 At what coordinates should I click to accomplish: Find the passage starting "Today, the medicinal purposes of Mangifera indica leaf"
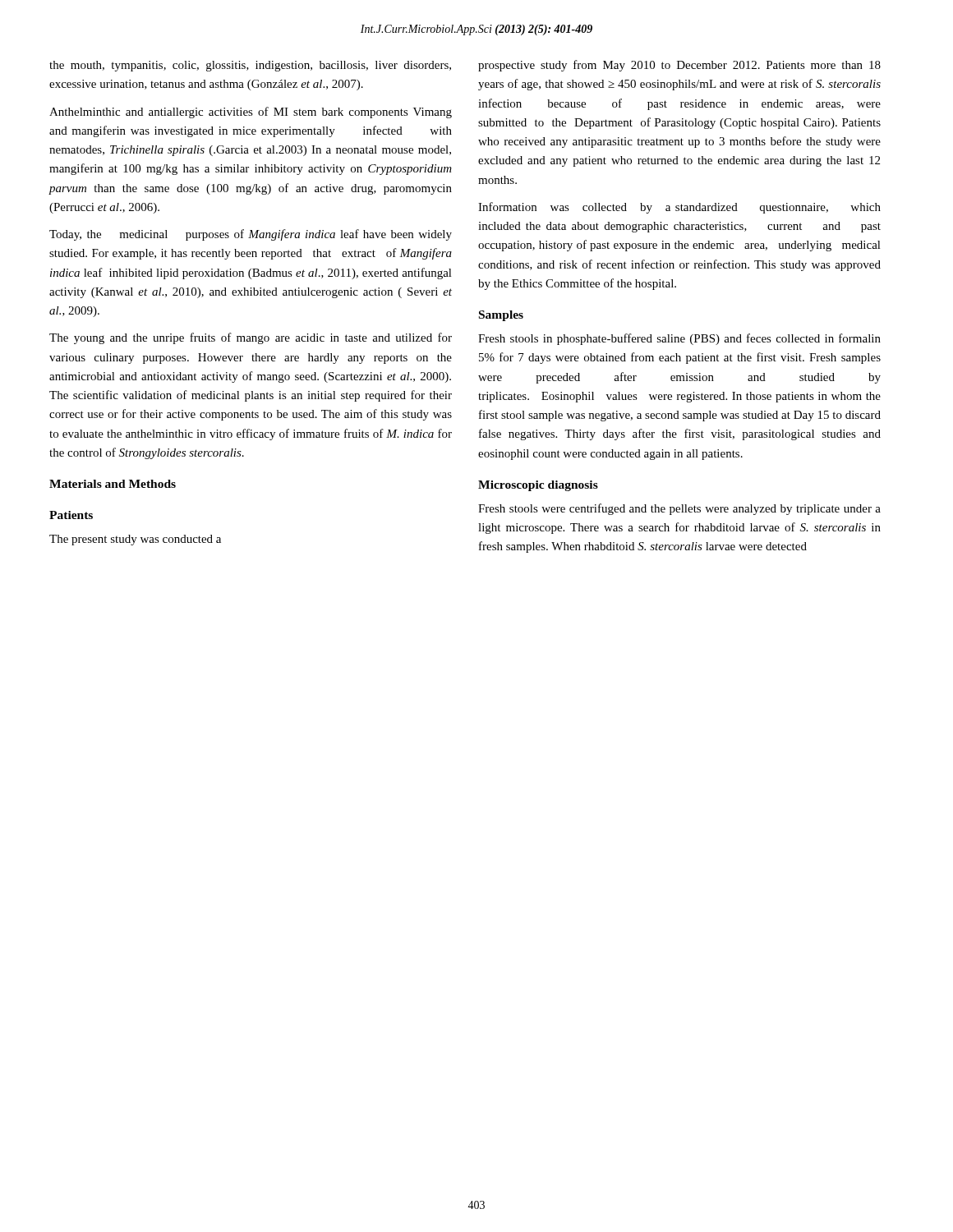[251, 273]
